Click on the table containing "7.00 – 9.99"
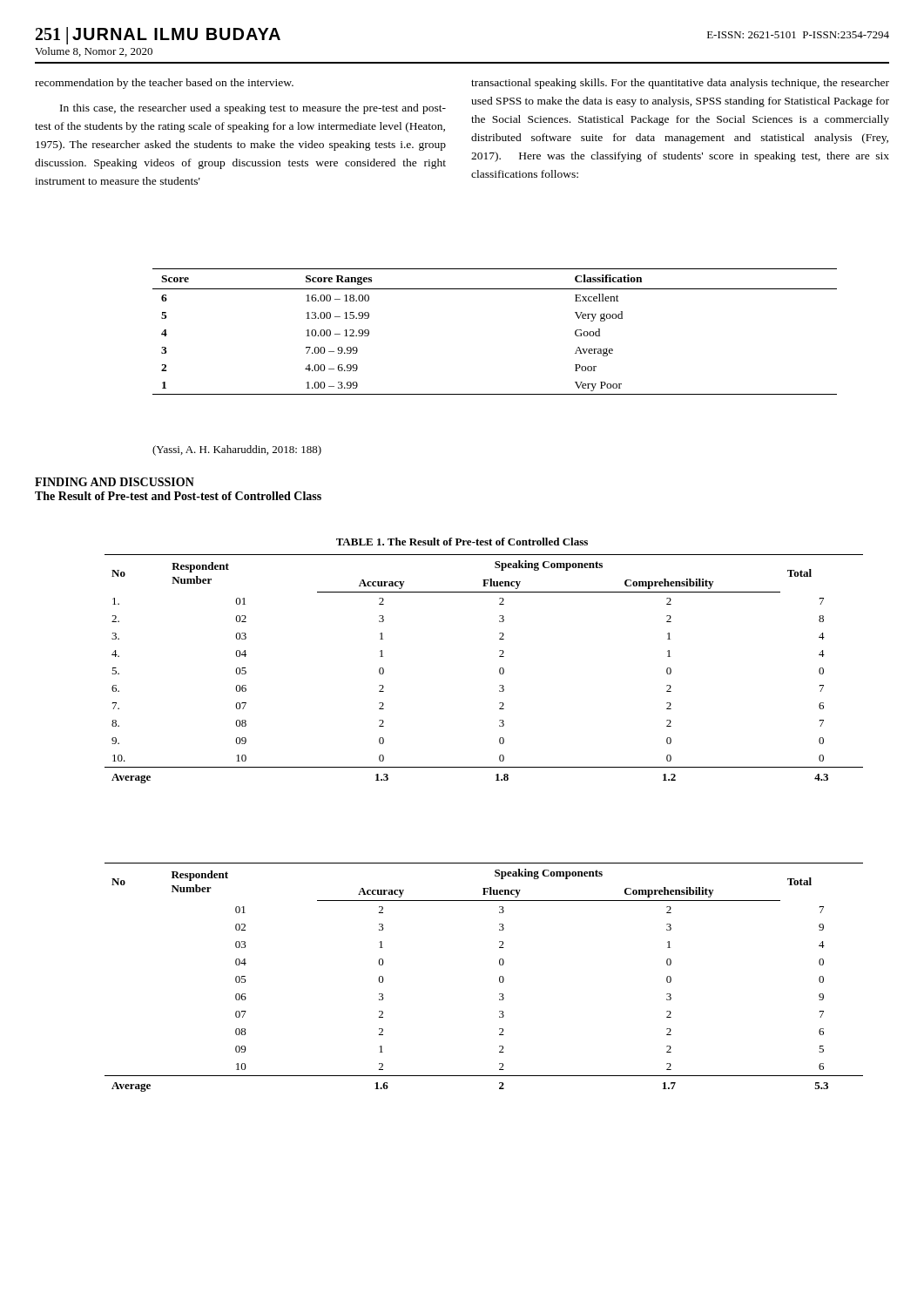 (x=495, y=334)
